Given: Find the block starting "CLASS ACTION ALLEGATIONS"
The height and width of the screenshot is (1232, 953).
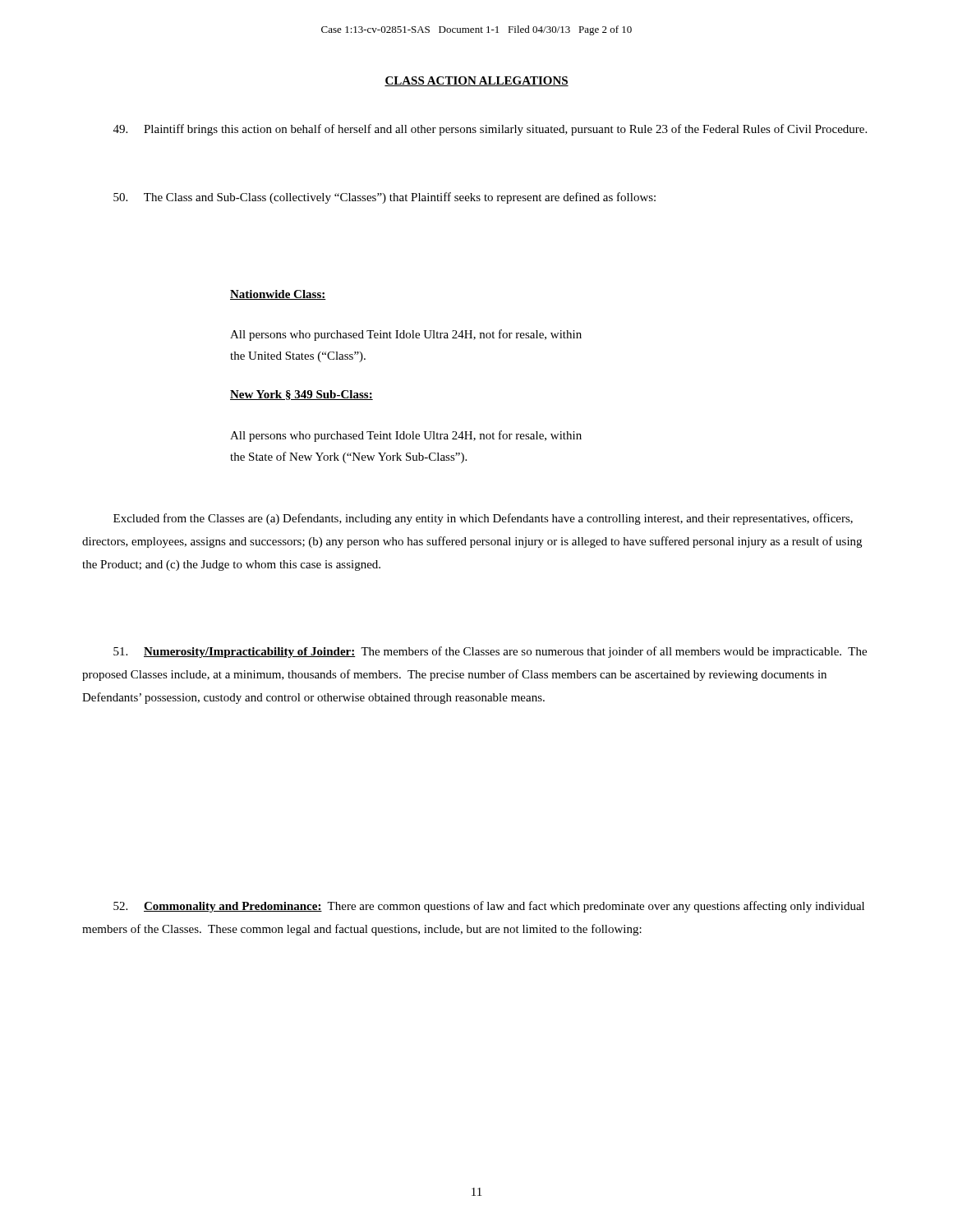Looking at the screenshot, I should tap(476, 81).
